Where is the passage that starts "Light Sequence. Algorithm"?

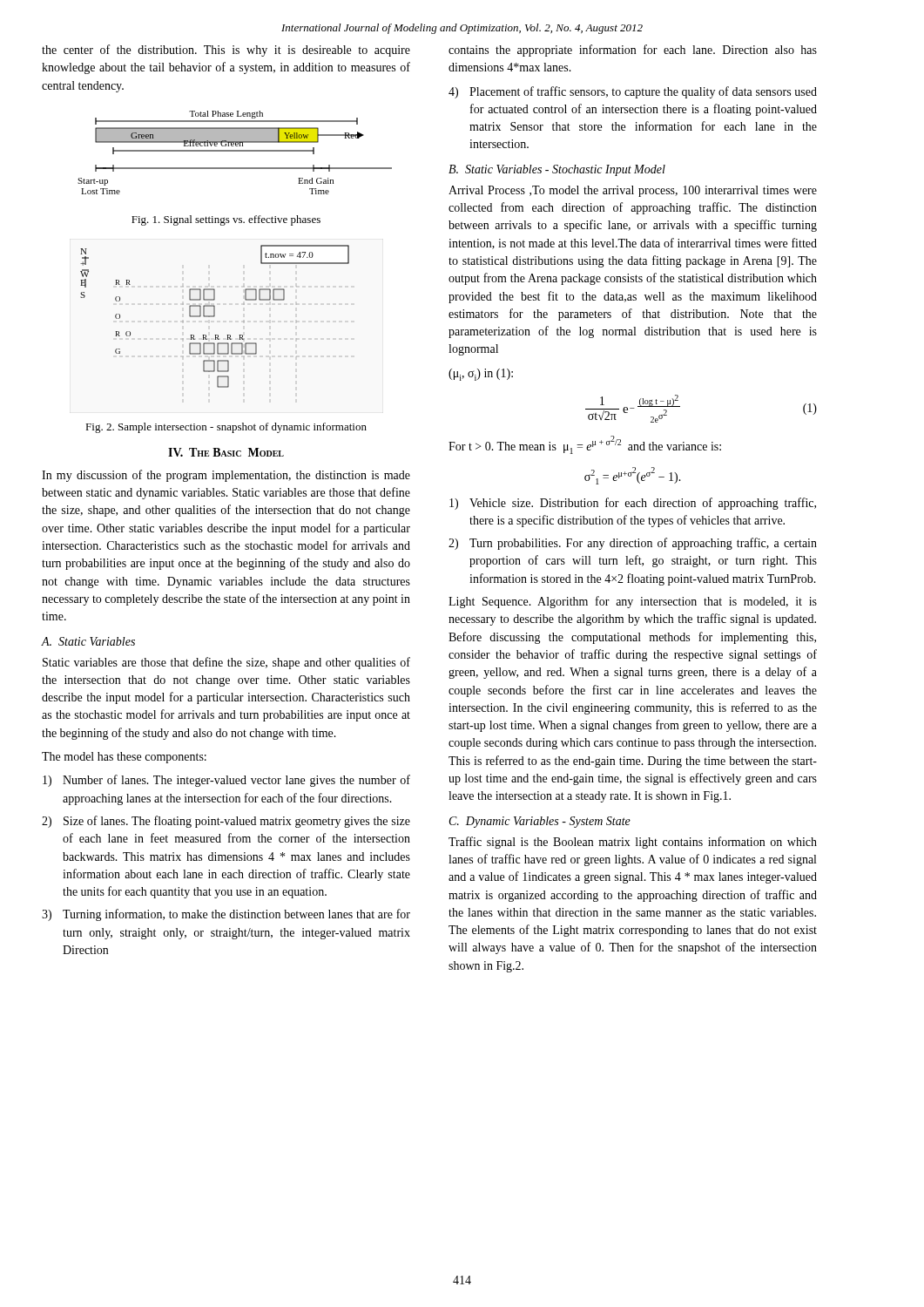coord(633,700)
